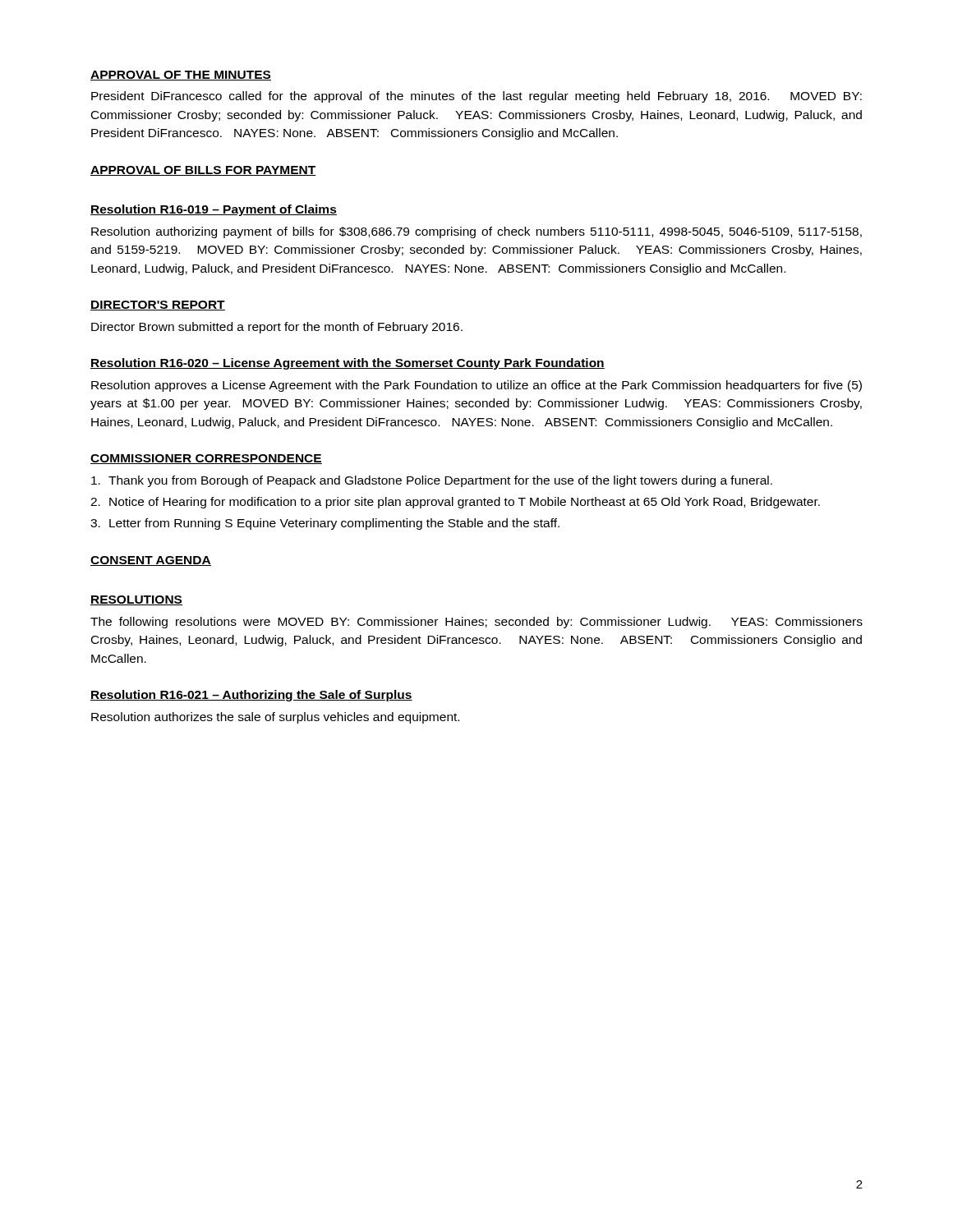The width and height of the screenshot is (953, 1232).
Task: Point to the block starting "Resolution R16-021 – Authorizing the Sale of"
Action: [251, 695]
